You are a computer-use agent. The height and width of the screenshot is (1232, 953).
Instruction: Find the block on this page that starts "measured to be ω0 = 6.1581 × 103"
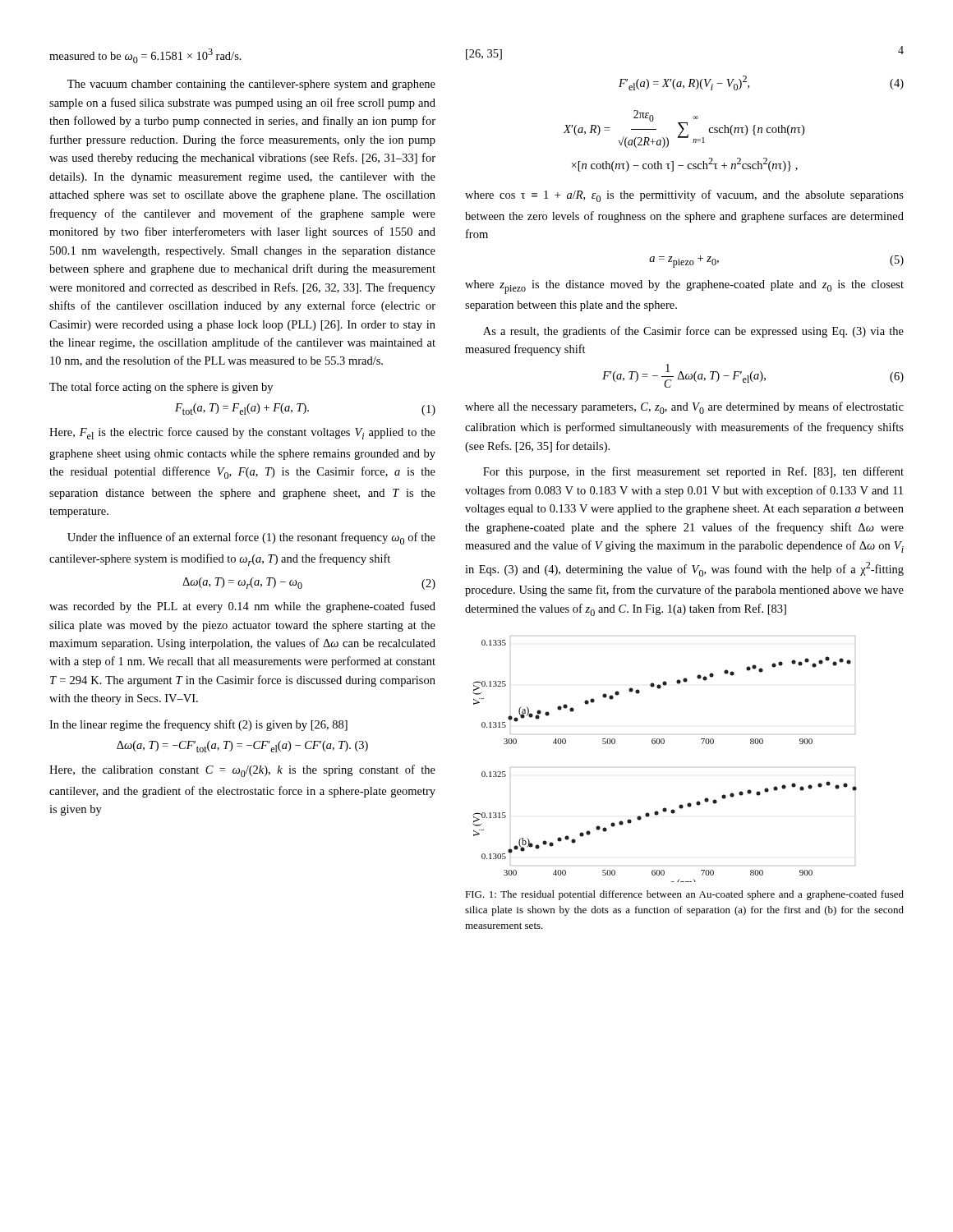242,56
